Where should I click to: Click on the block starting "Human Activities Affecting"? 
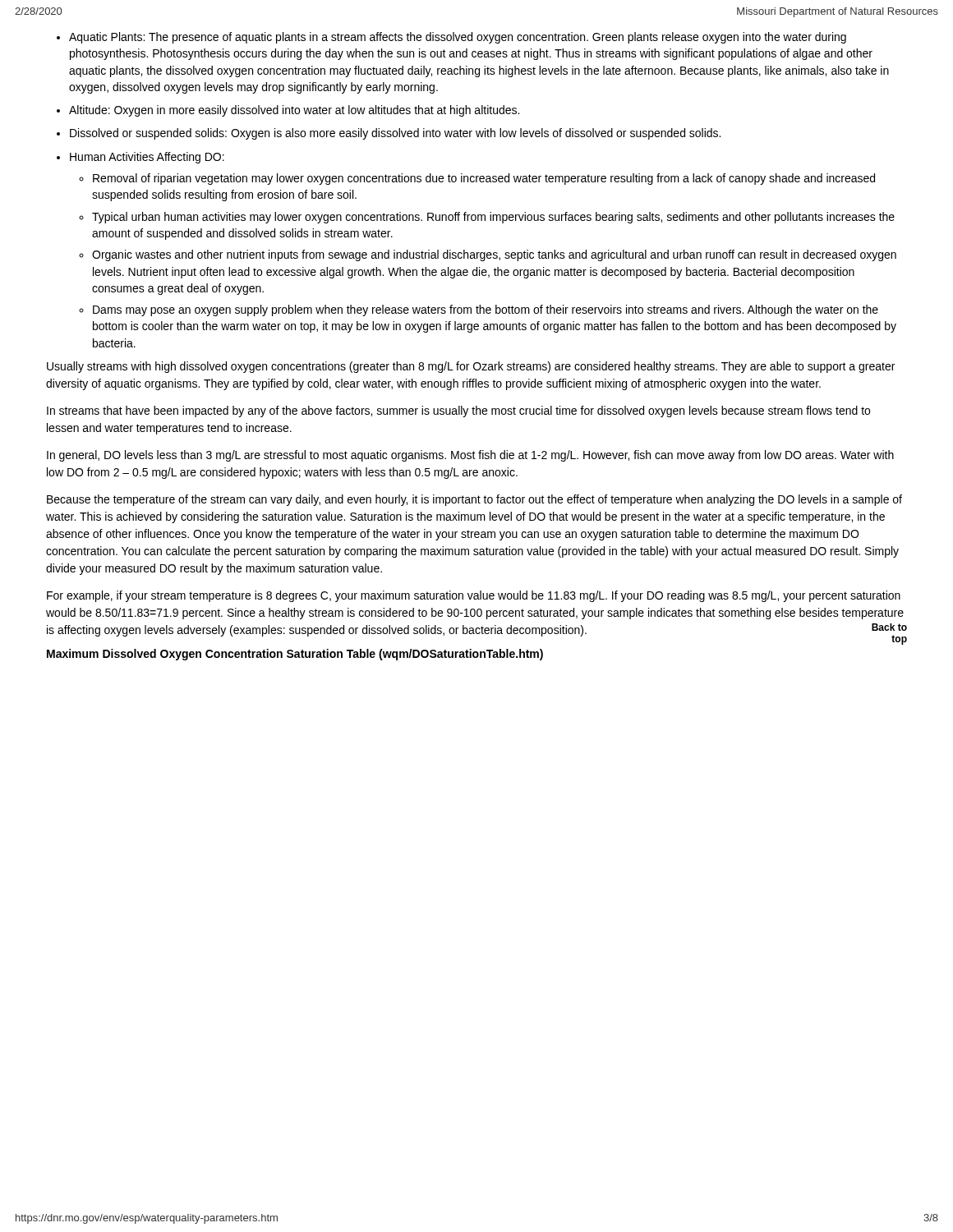476,250
